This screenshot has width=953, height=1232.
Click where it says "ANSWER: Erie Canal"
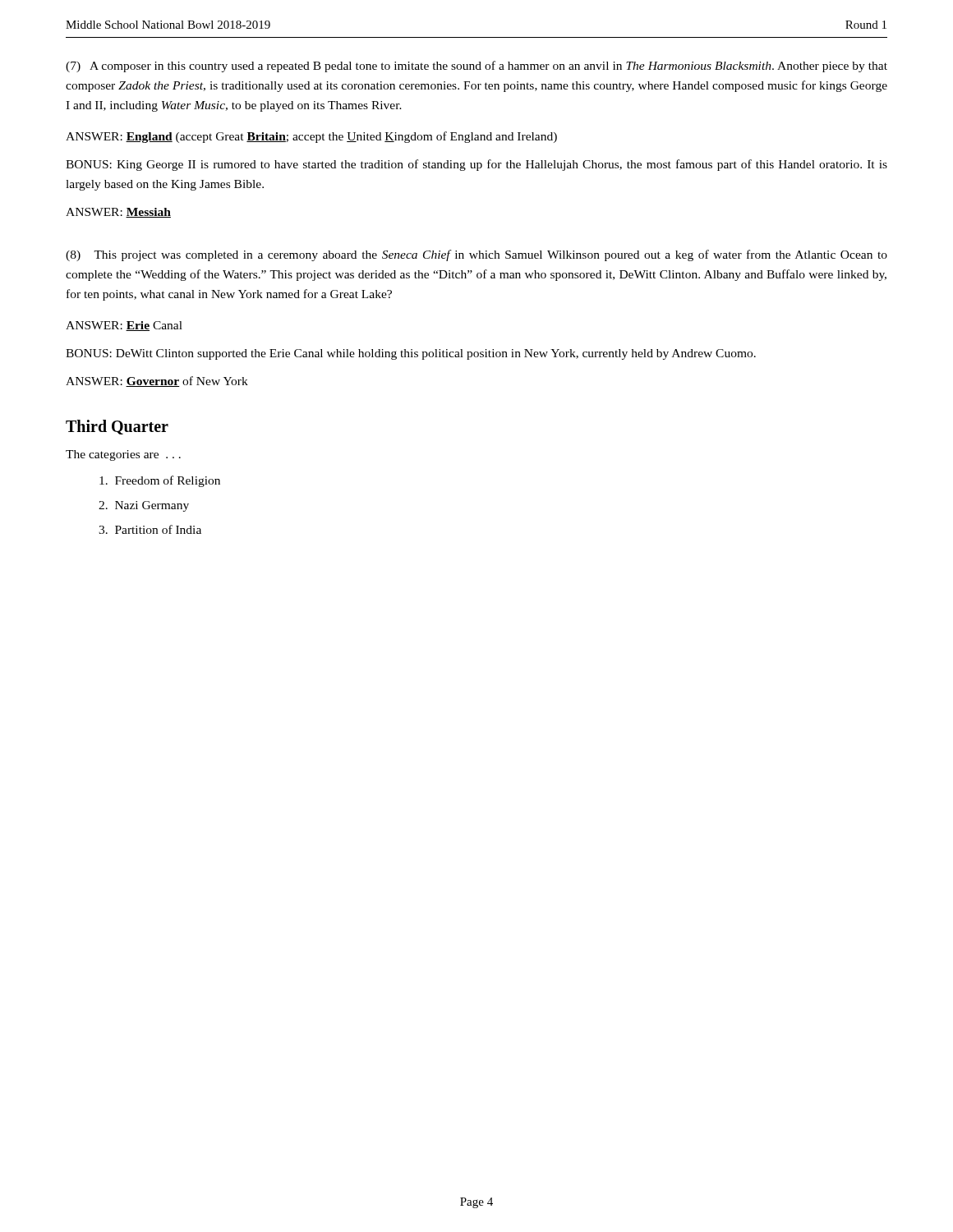tap(124, 325)
